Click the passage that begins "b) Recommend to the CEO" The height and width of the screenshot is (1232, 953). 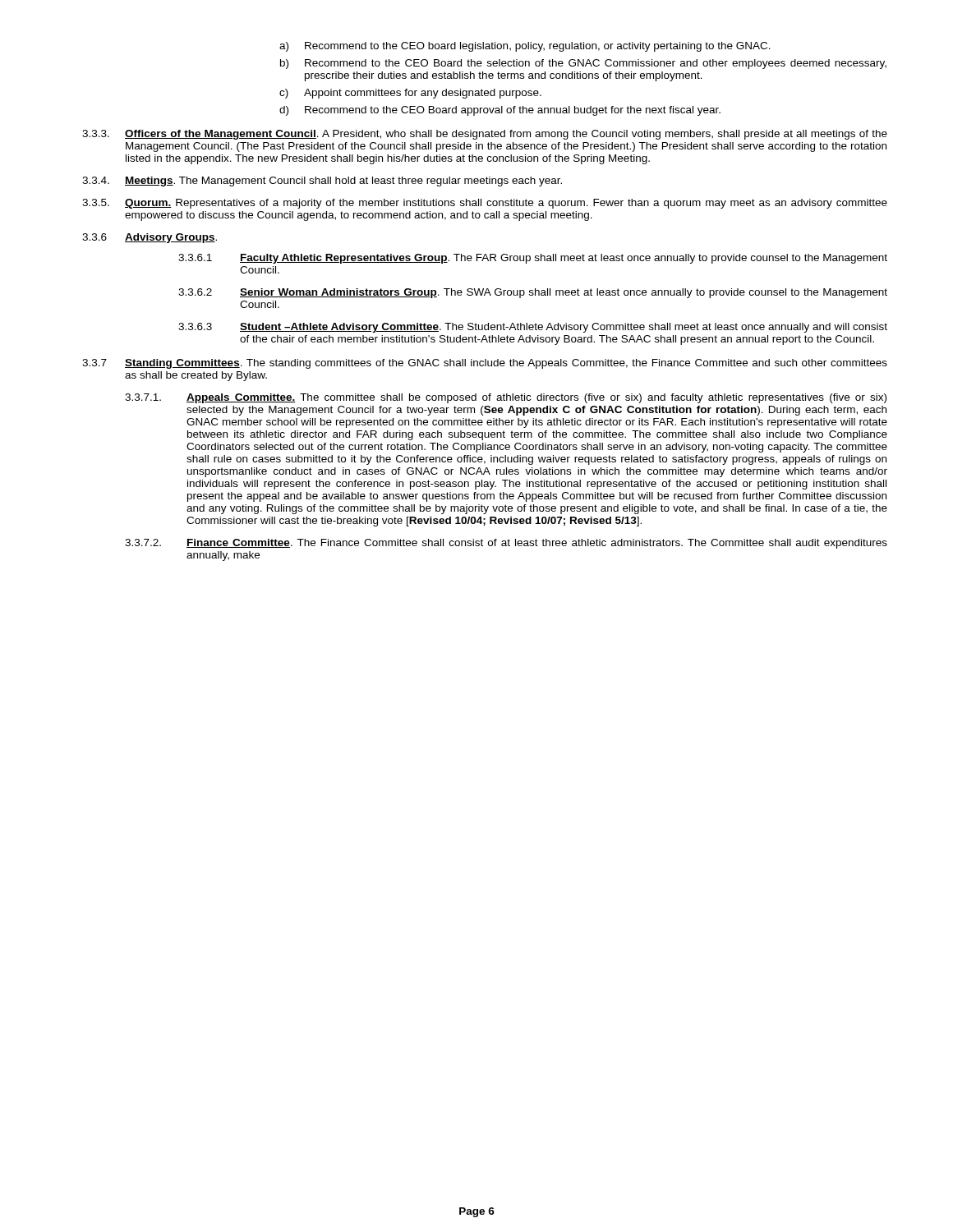(583, 69)
